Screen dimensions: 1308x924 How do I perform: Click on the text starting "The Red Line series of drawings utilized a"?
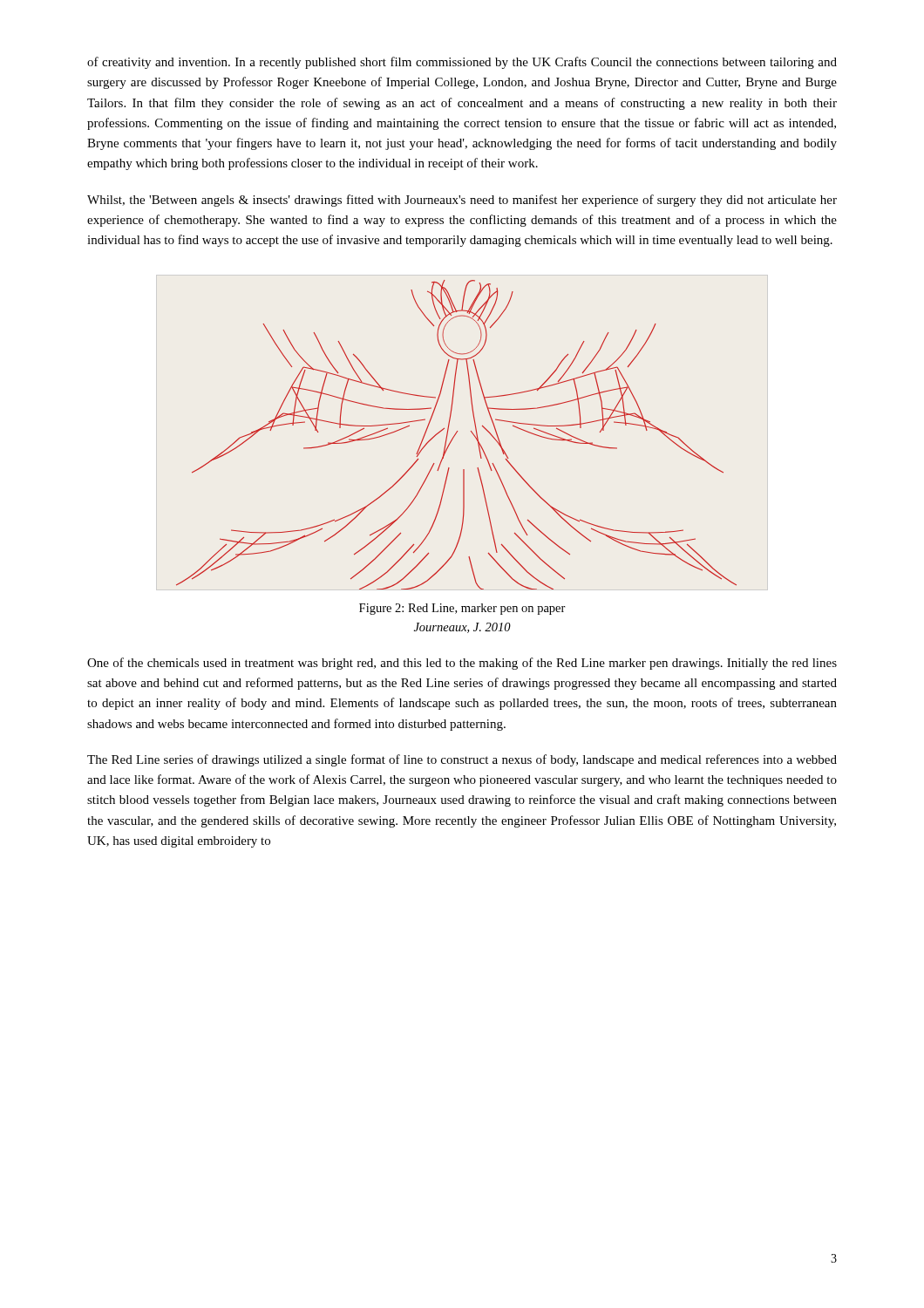(x=462, y=800)
